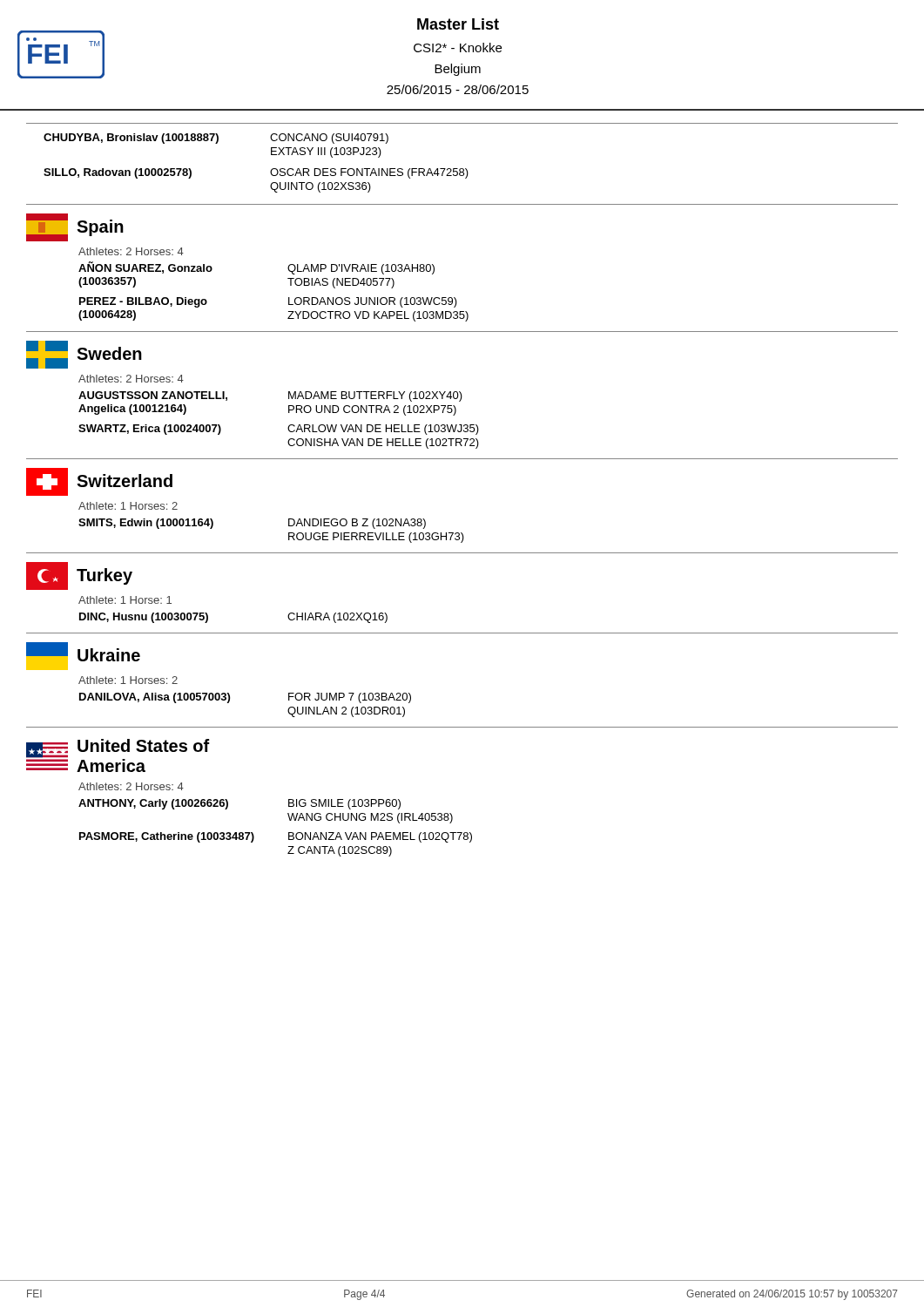Point to the passage starting "United States ofAmerica"
This screenshot has height=1307, width=924.
[x=143, y=756]
